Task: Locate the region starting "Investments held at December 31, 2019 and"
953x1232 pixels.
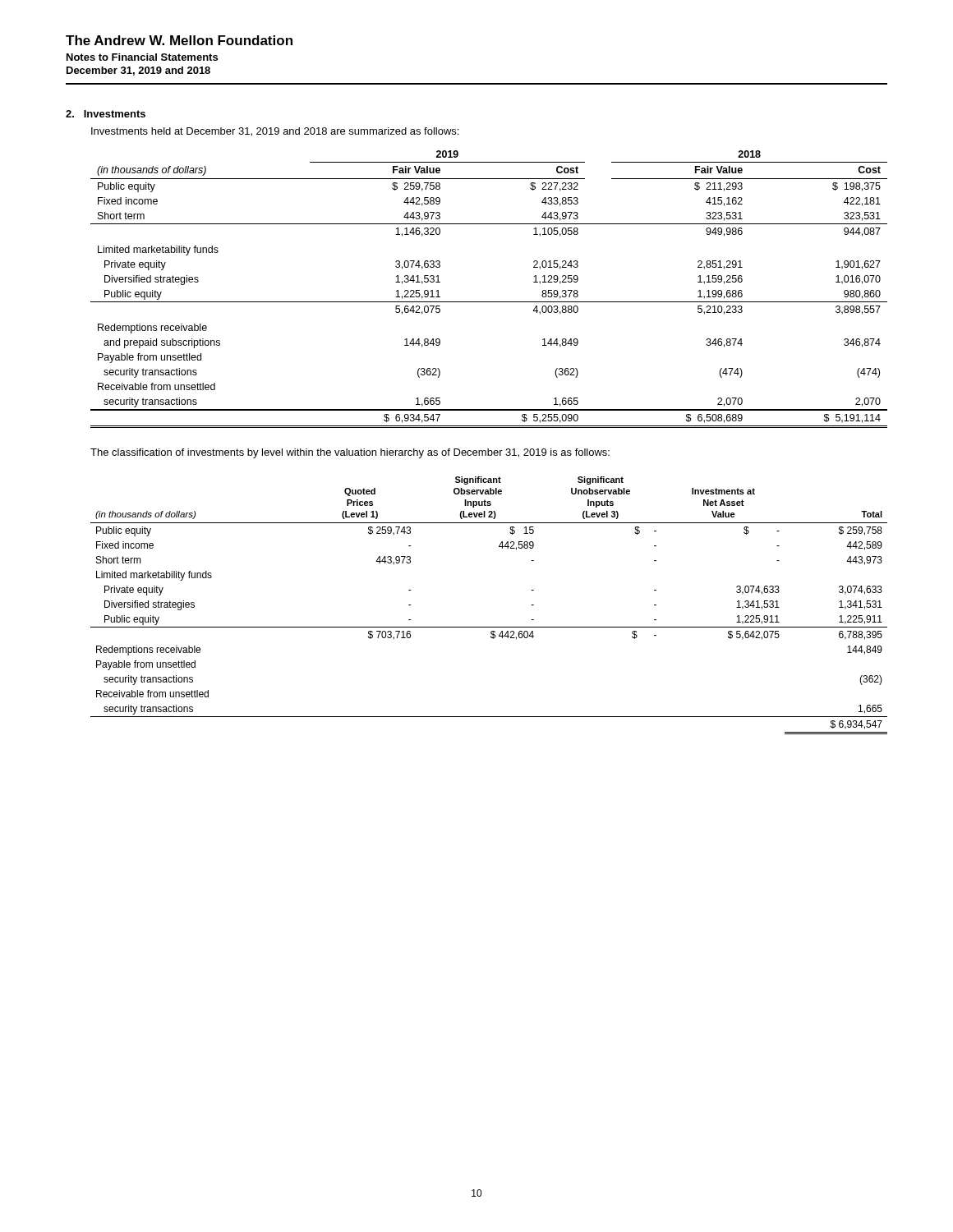Action: click(275, 131)
